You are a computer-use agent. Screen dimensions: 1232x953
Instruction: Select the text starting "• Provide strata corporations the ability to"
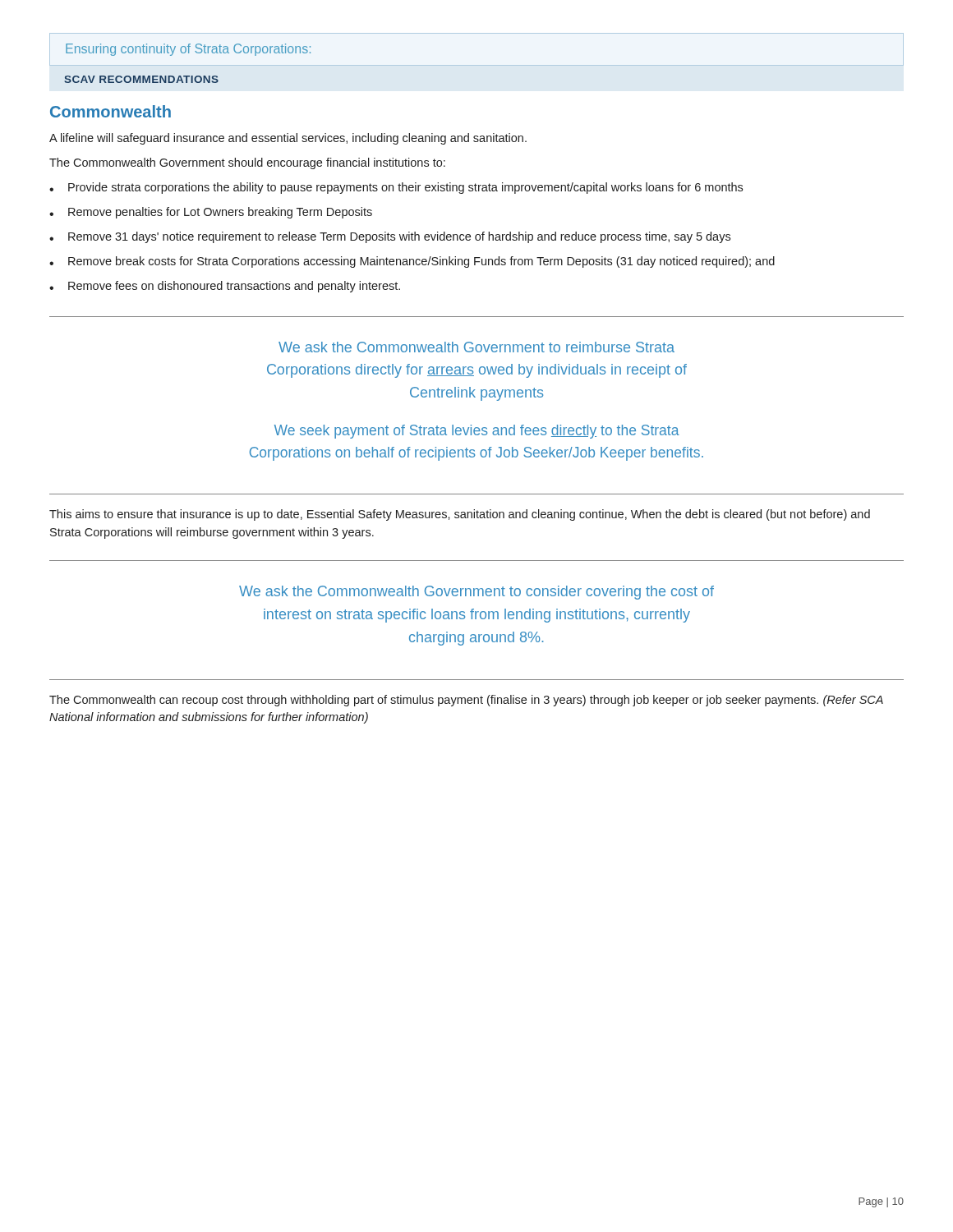[x=476, y=189]
